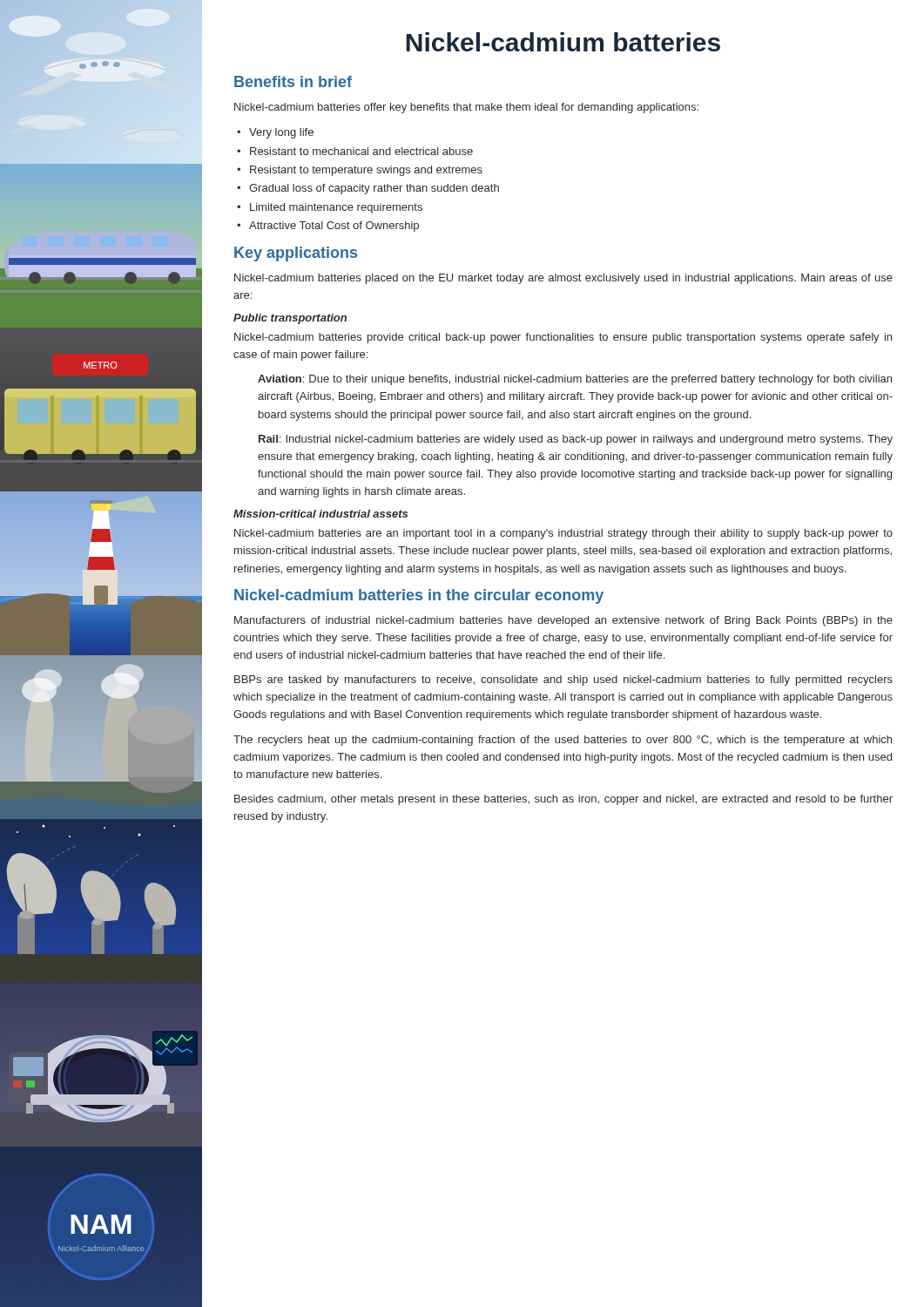Viewport: 924px width, 1307px height.
Task: Click the passage that begins "Rail: Industrial nickel-cadmium batteries are"
Action: pyautogui.click(x=575, y=465)
